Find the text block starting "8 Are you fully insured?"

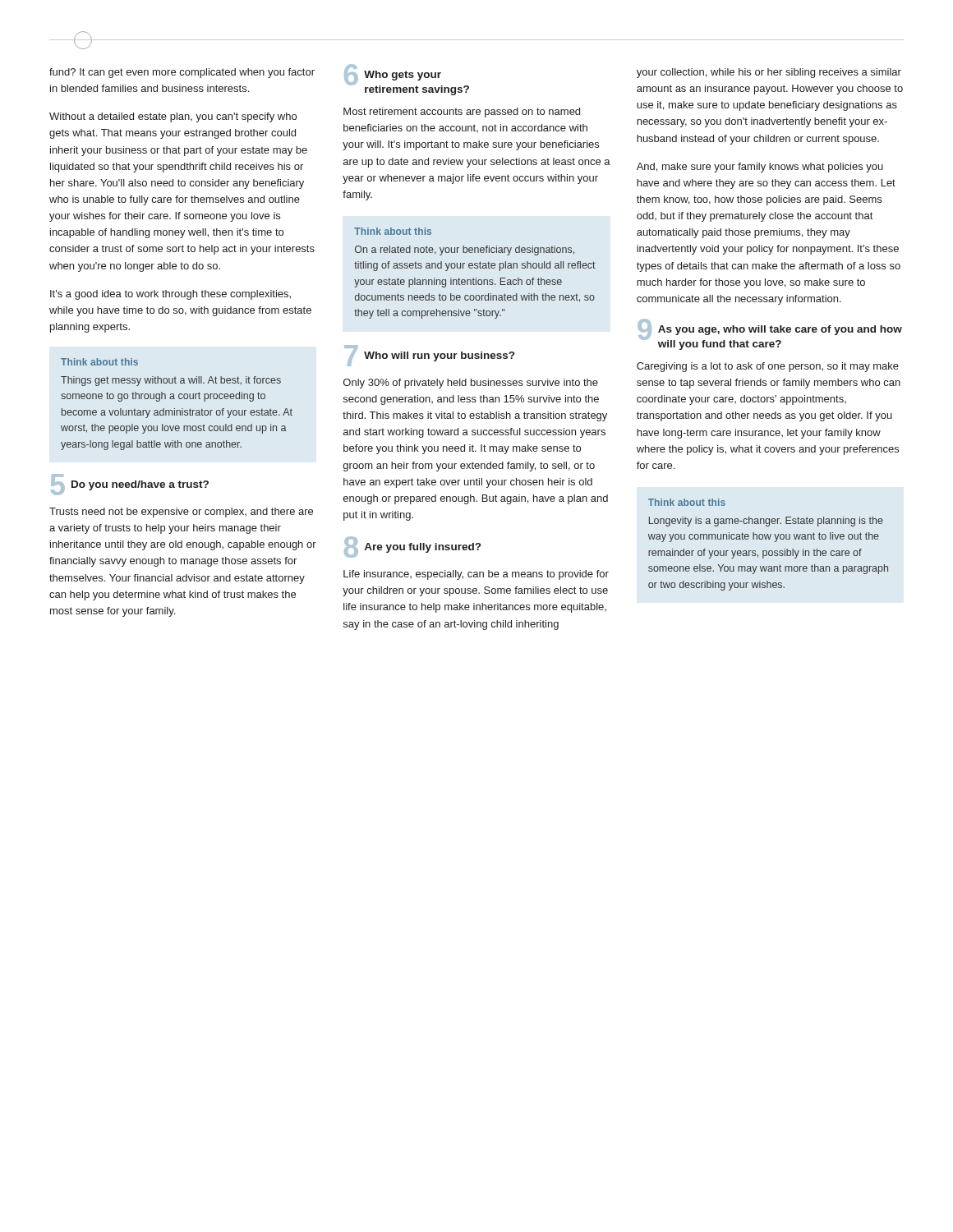pos(476,584)
